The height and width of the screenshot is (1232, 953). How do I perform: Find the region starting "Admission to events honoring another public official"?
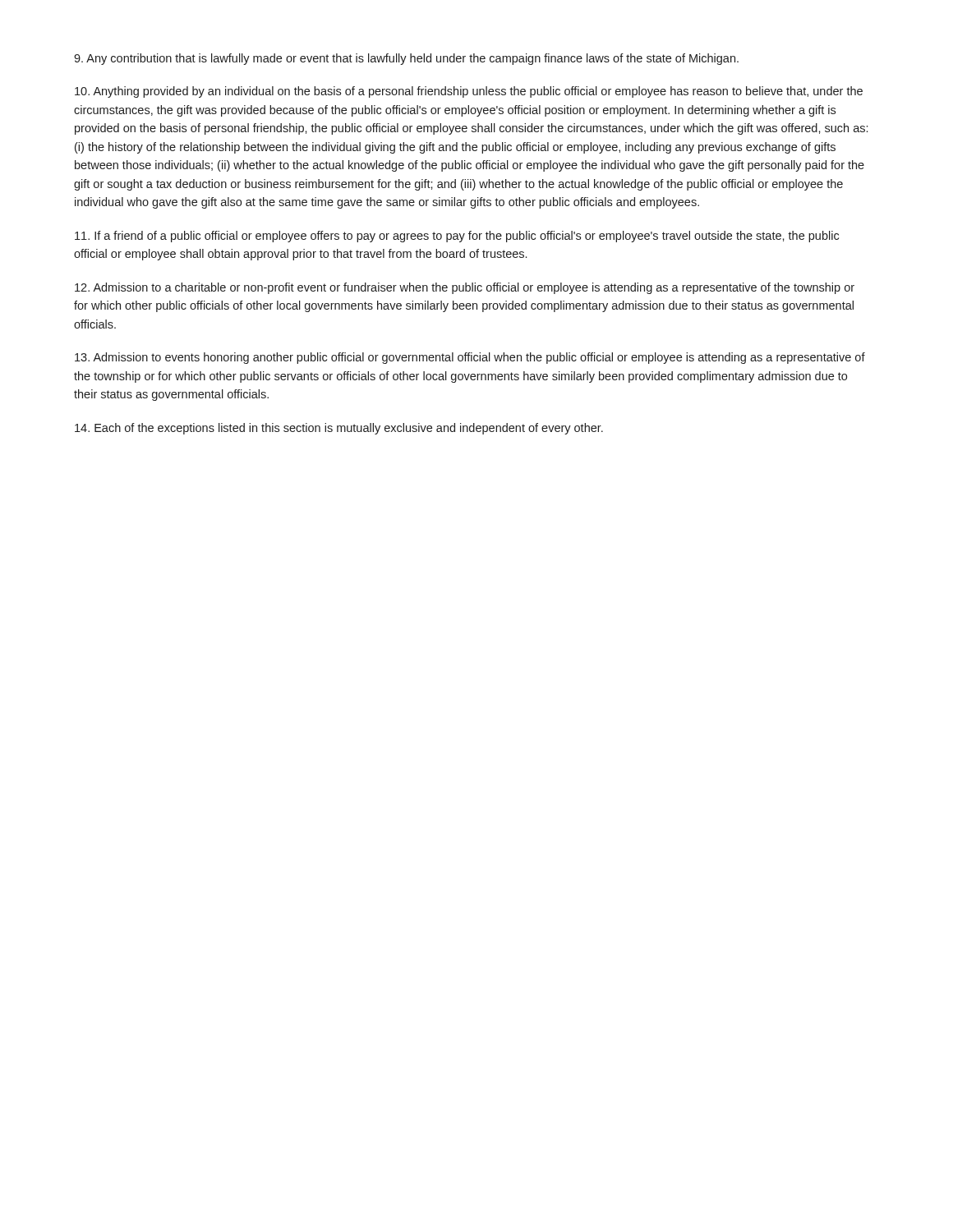tap(469, 376)
